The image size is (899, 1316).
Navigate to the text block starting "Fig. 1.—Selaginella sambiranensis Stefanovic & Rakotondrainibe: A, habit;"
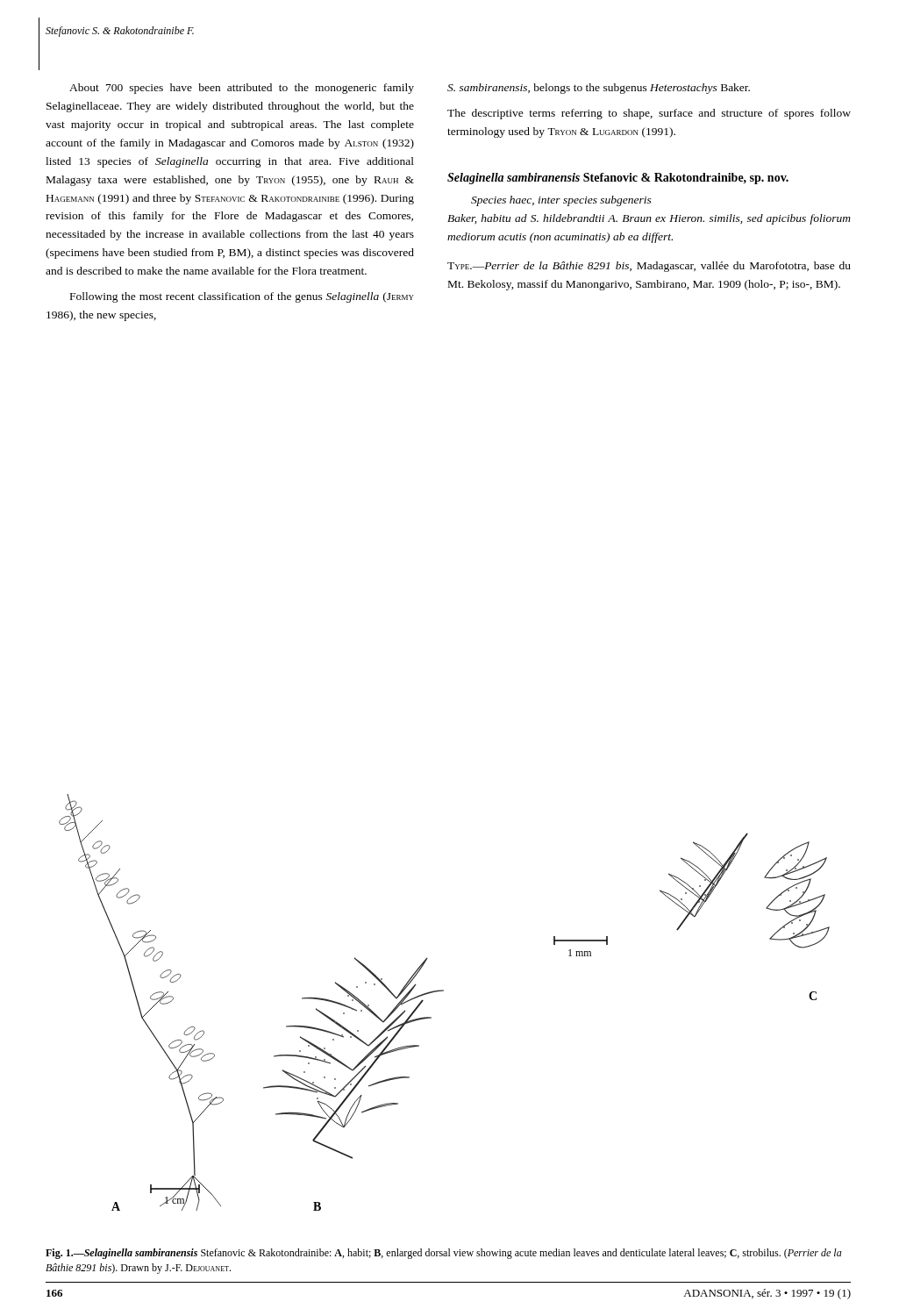pos(444,1260)
